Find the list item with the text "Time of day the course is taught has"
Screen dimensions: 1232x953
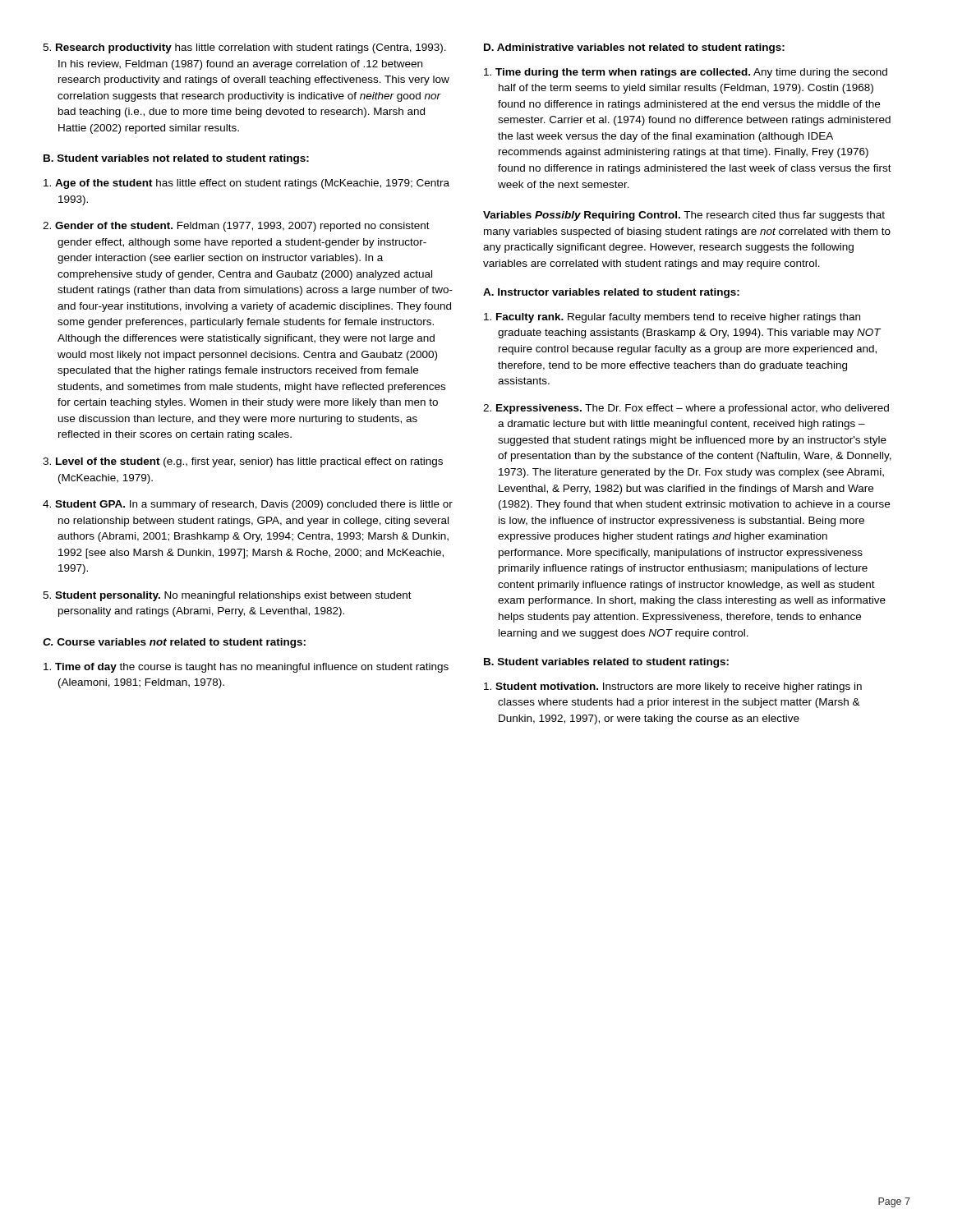tap(246, 674)
